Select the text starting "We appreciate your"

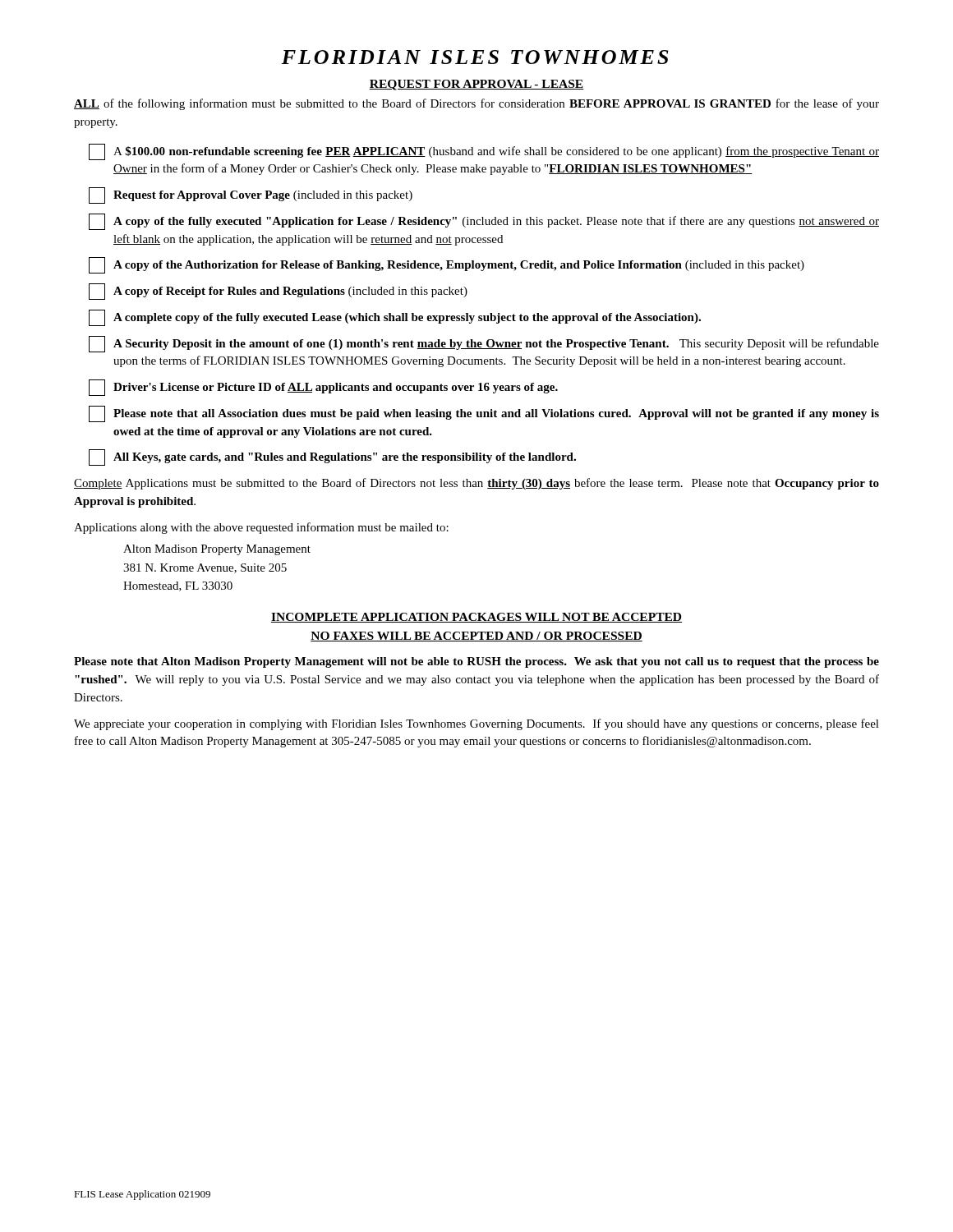click(x=476, y=732)
